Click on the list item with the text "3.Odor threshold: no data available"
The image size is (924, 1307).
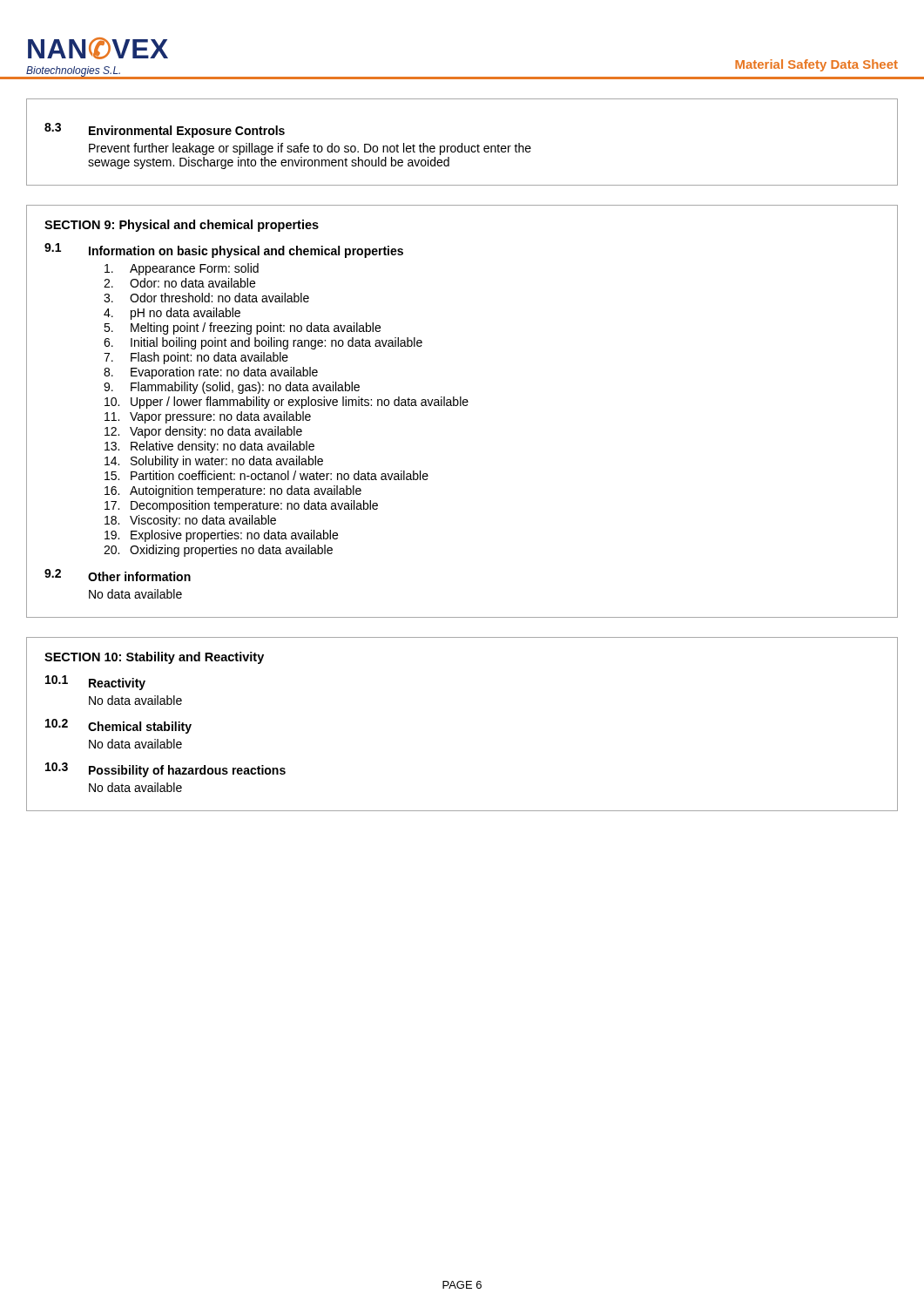click(x=207, y=298)
